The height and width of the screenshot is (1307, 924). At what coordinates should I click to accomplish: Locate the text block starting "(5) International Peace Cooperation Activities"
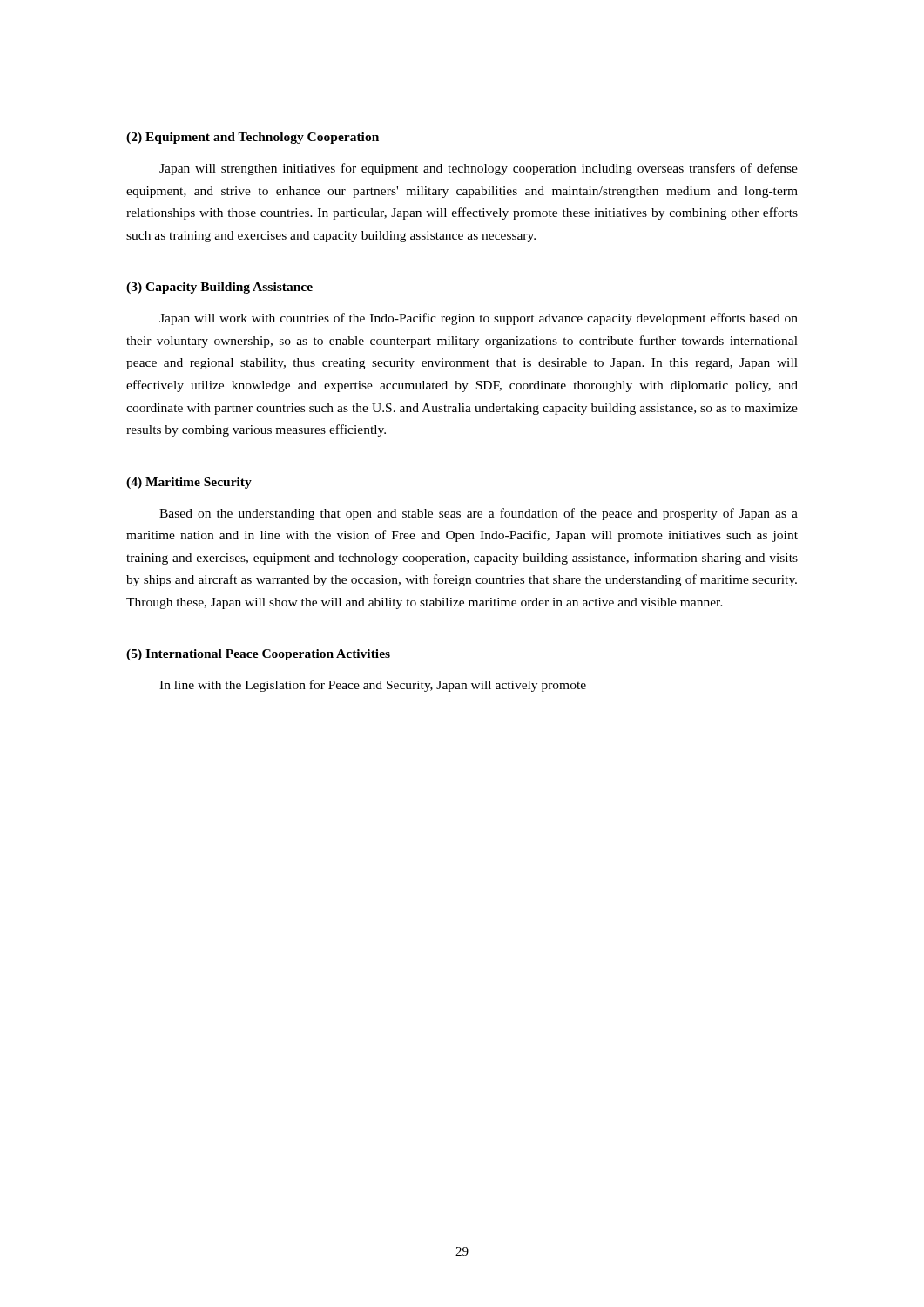point(258,653)
